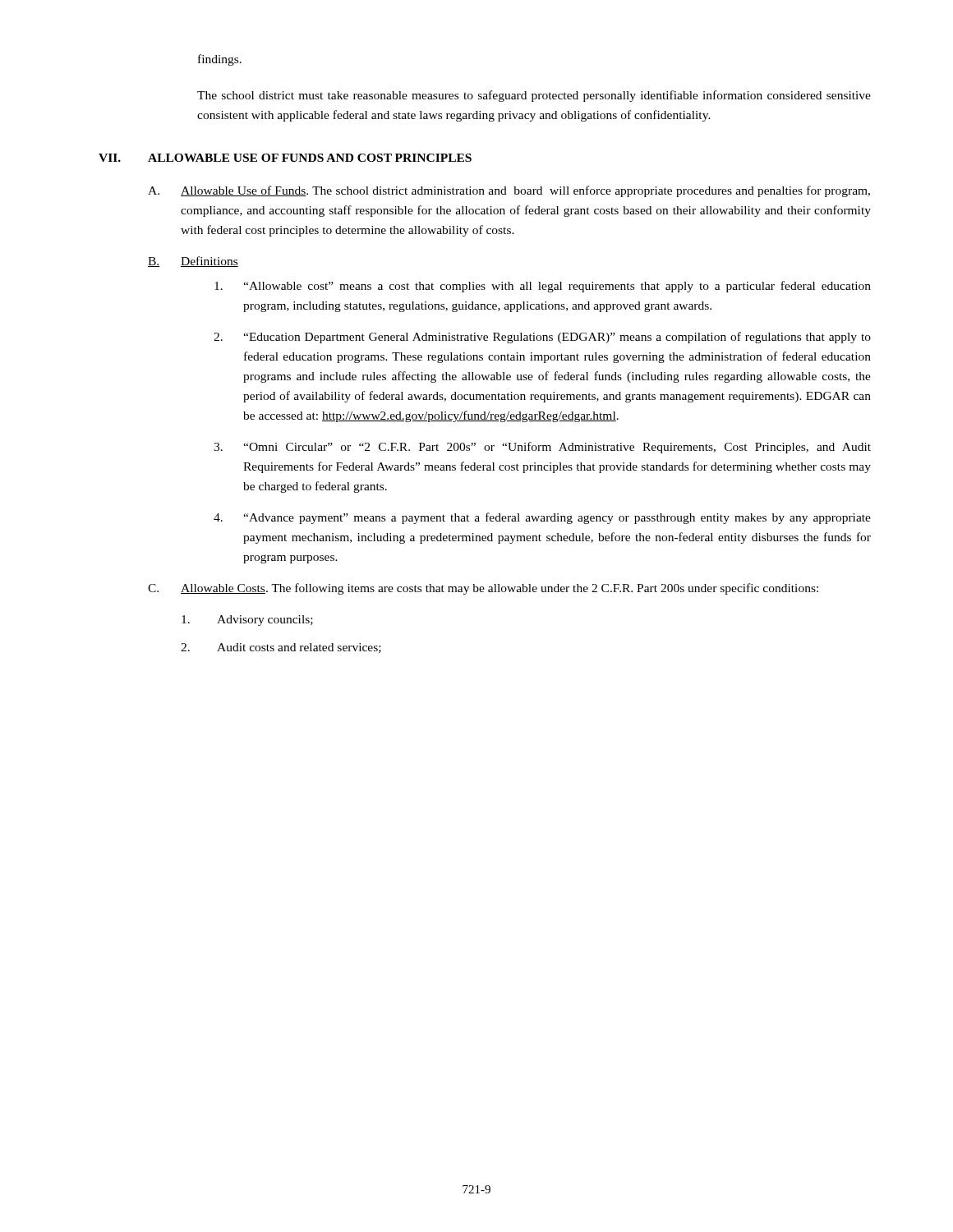Select the list item containing "3. “Omni Circular”"

[x=542, y=467]
